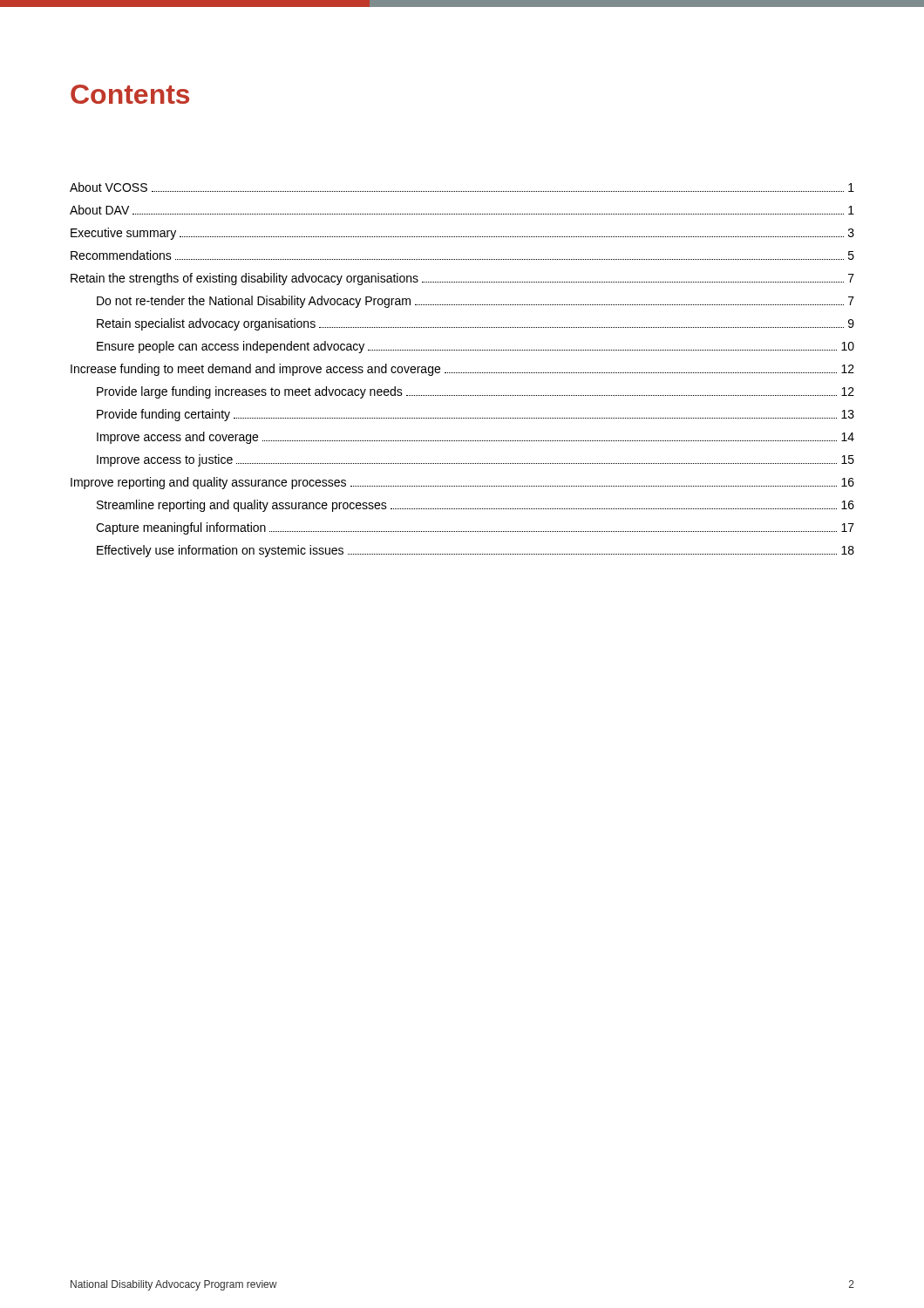Find the passage starting "Recommendations 5"
The height and width of the screenshot is (1308, 924).
point(462,256)
